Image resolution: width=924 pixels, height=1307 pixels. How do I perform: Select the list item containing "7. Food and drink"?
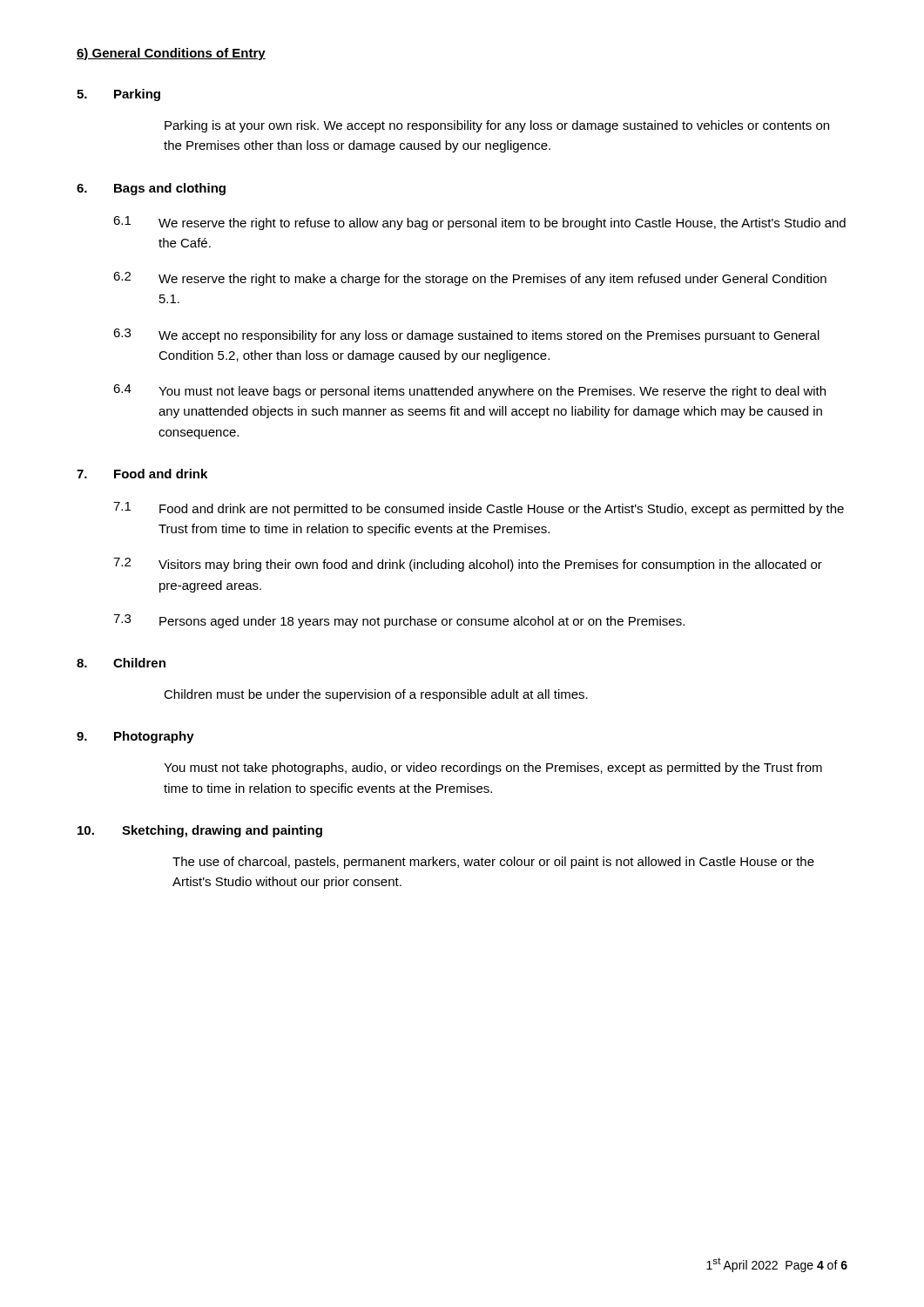click(142, 473)
